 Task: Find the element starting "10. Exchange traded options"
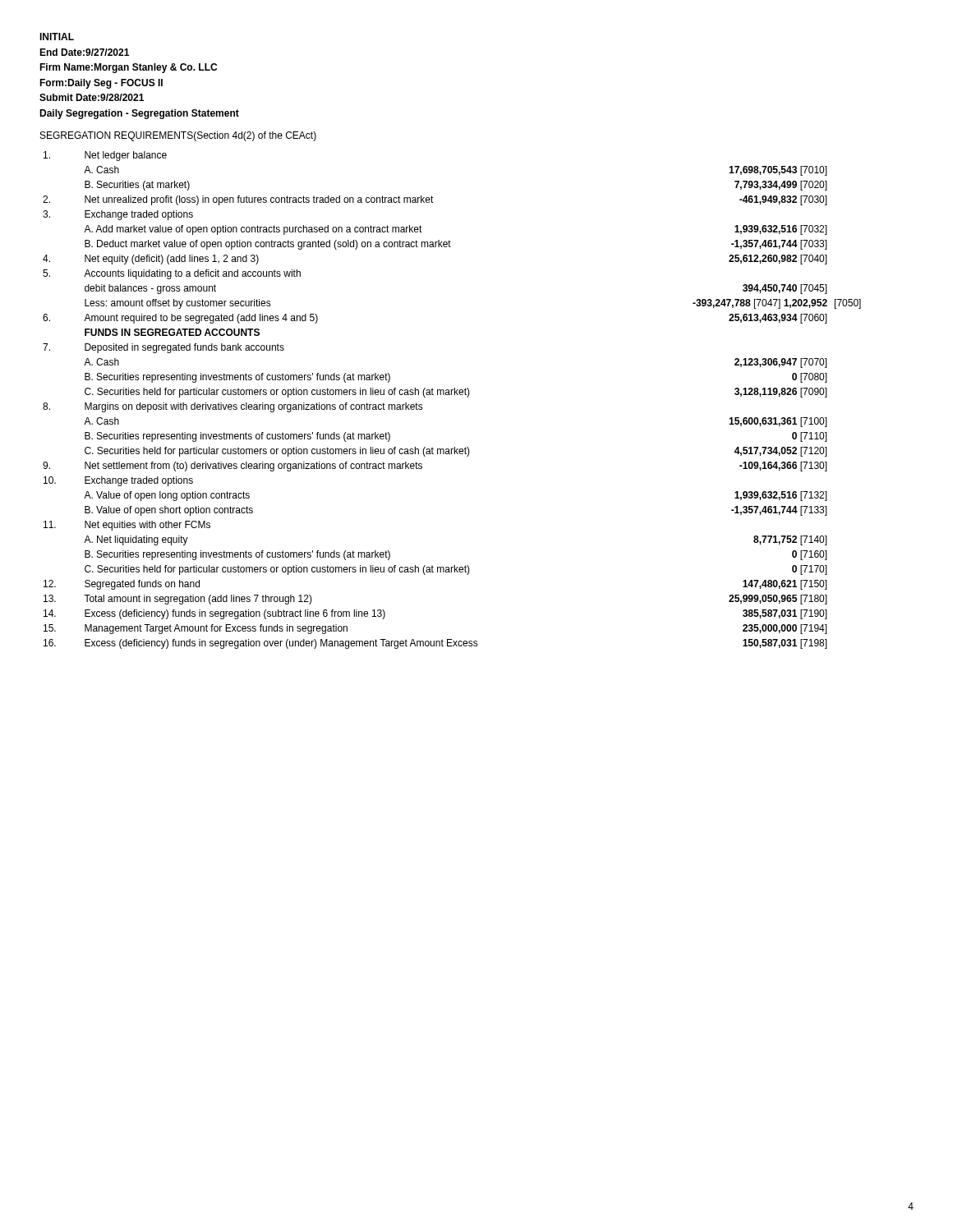point(118,481)
